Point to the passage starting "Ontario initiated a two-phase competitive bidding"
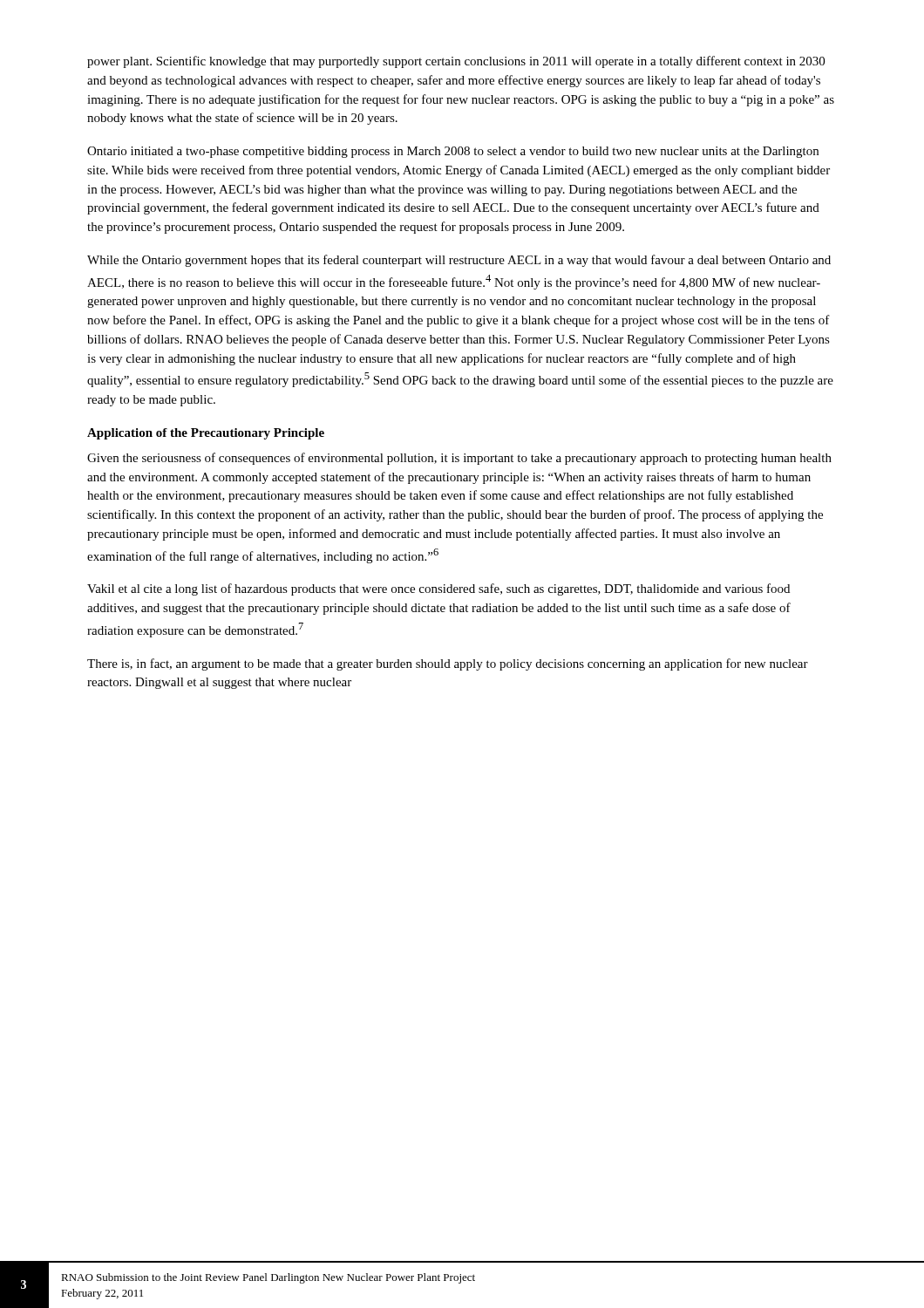Screen dimensions: 1308x924 click(x=462, y=190)
